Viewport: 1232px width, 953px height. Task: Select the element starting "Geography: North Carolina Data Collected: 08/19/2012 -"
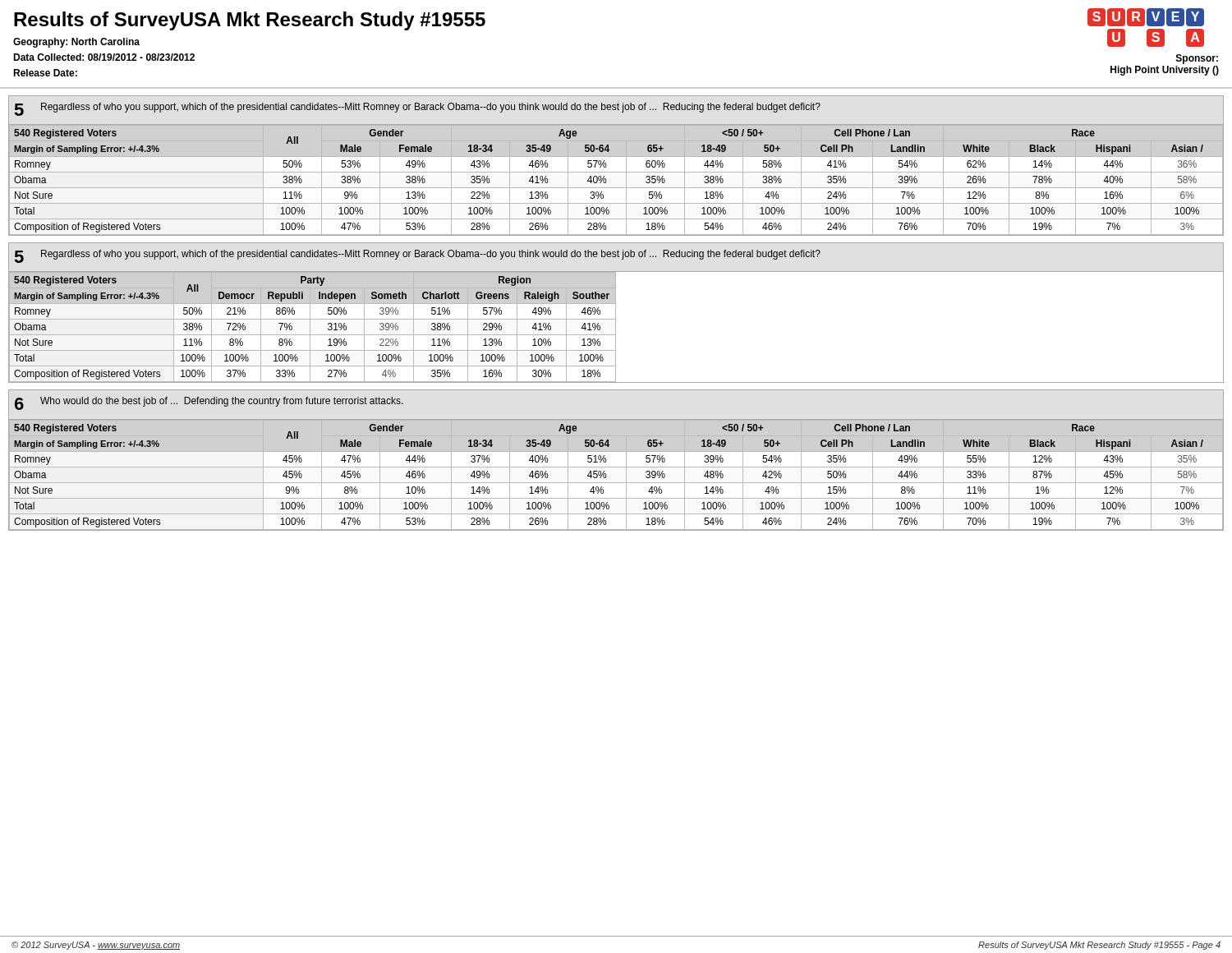(x=104, y=58)
